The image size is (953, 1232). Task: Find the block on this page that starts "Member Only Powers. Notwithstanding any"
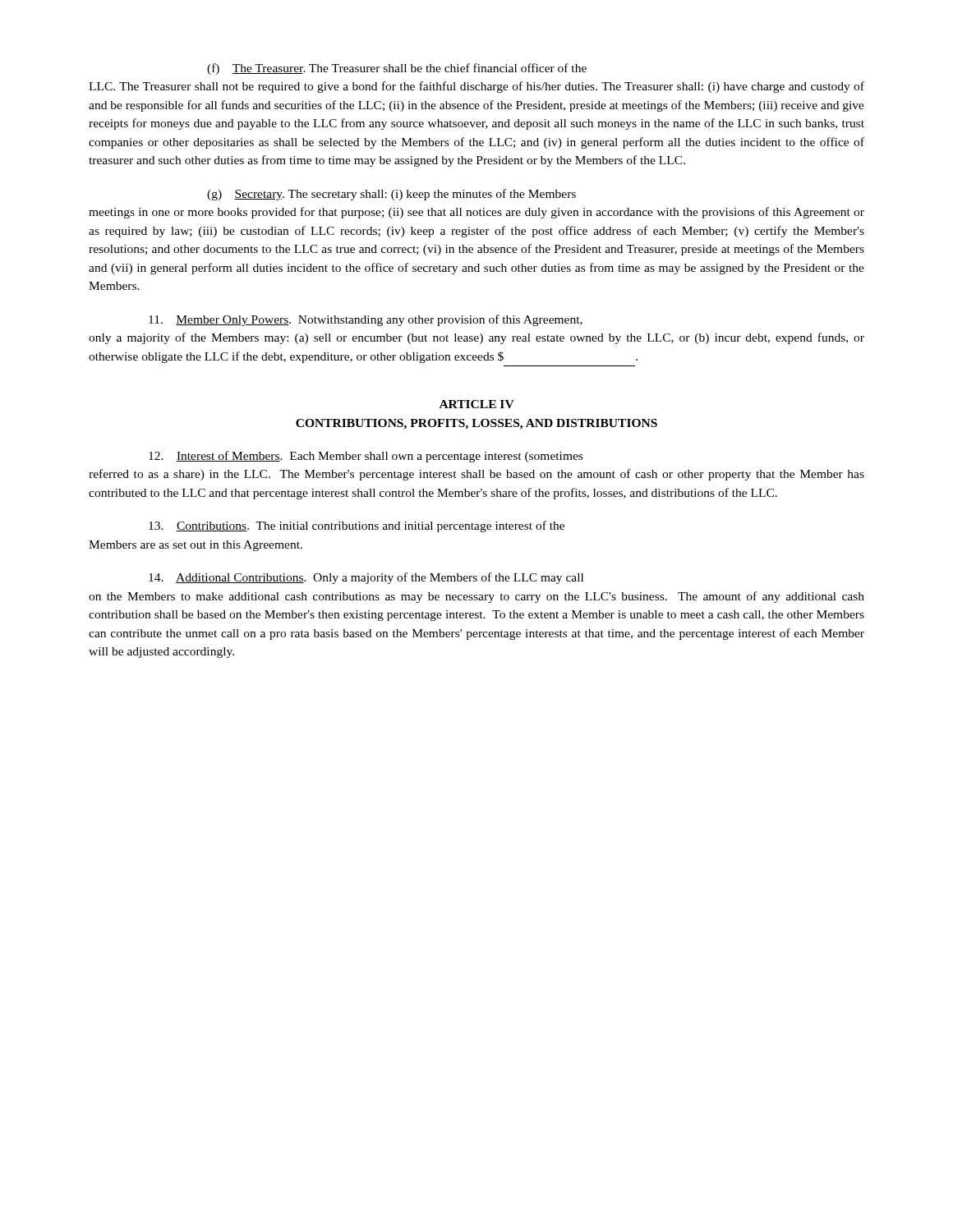[x=476, y=338]
